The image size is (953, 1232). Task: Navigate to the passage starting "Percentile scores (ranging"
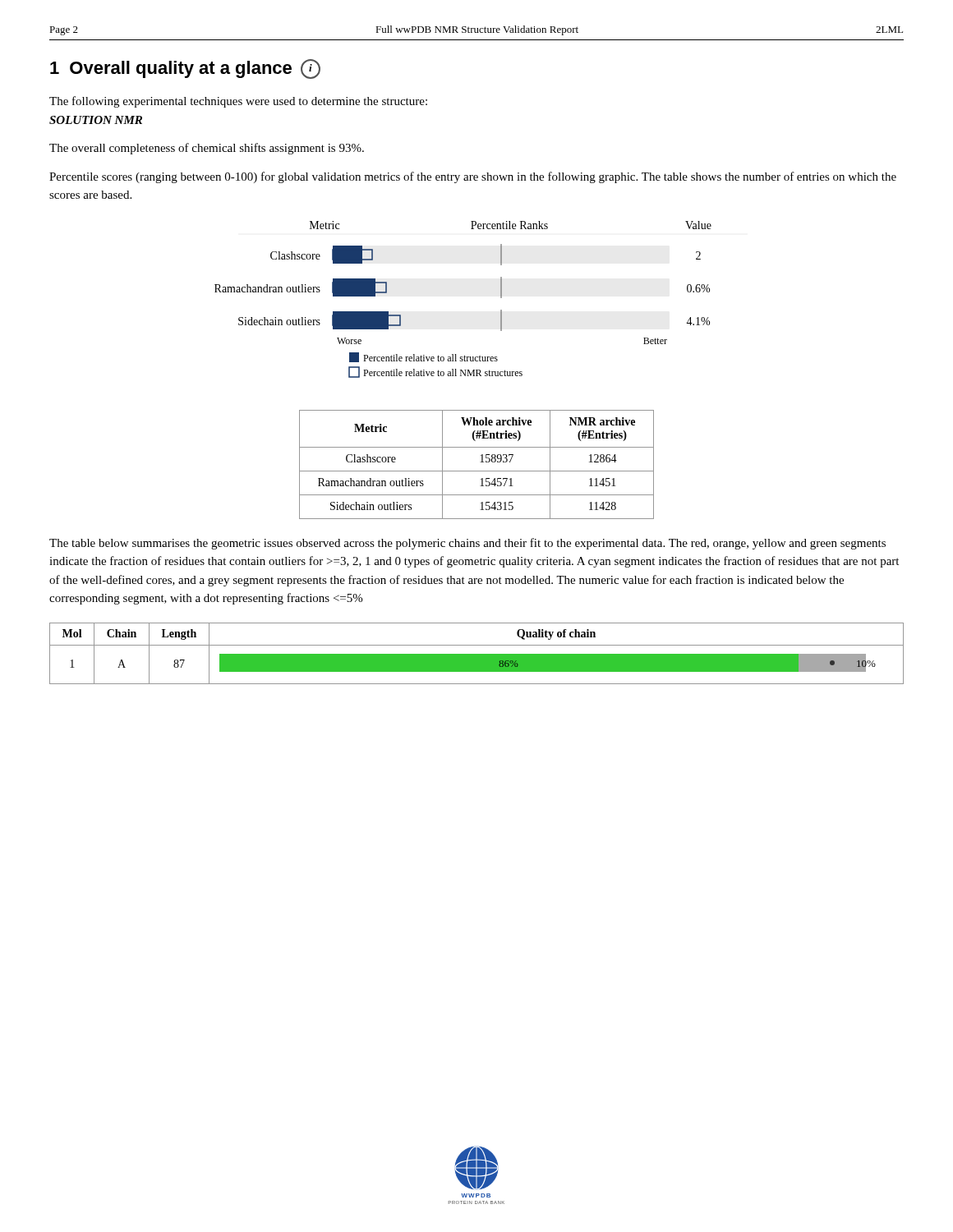tap(476, 186)
